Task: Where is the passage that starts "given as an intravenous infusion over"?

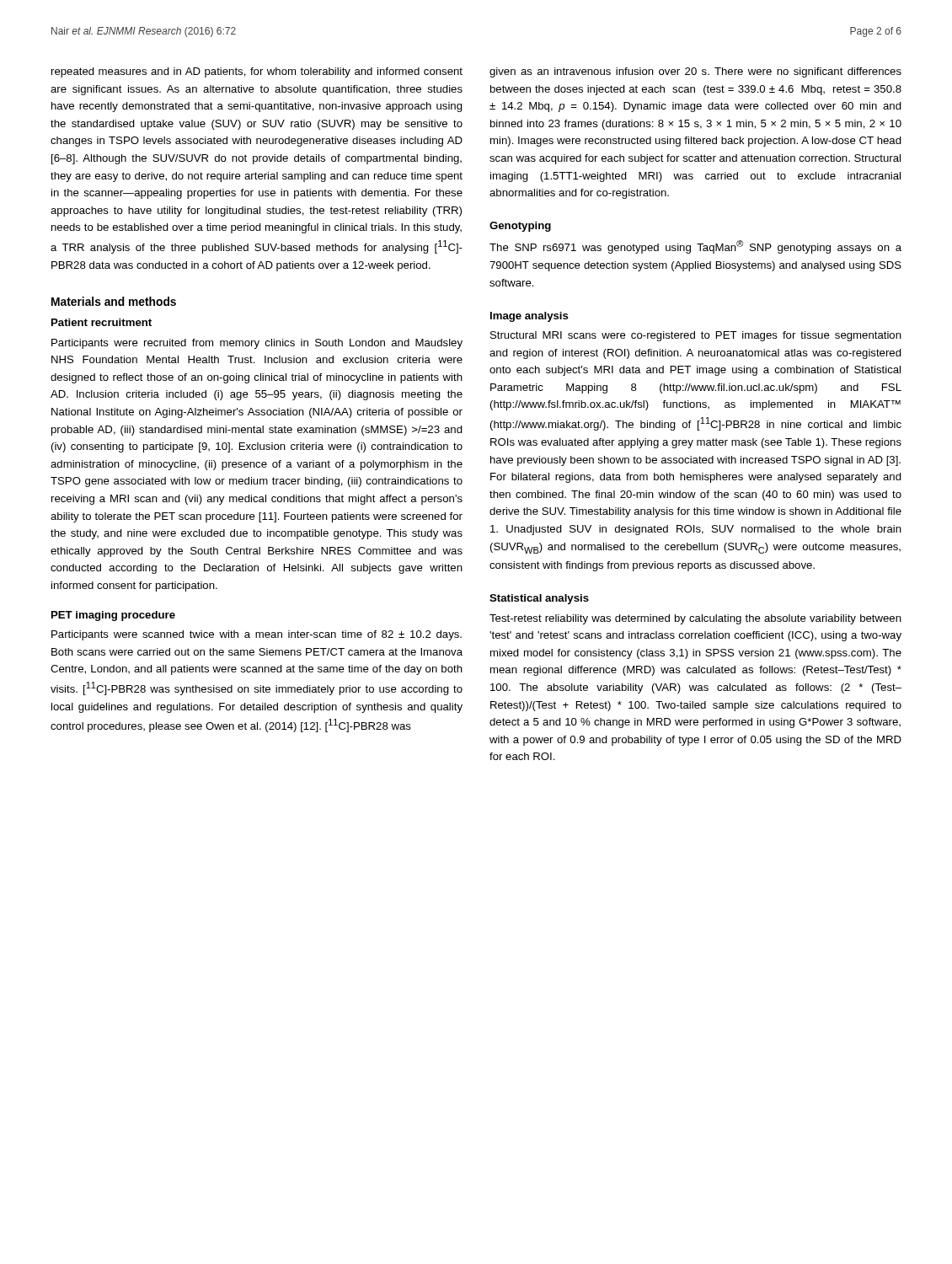Action: 695,133
